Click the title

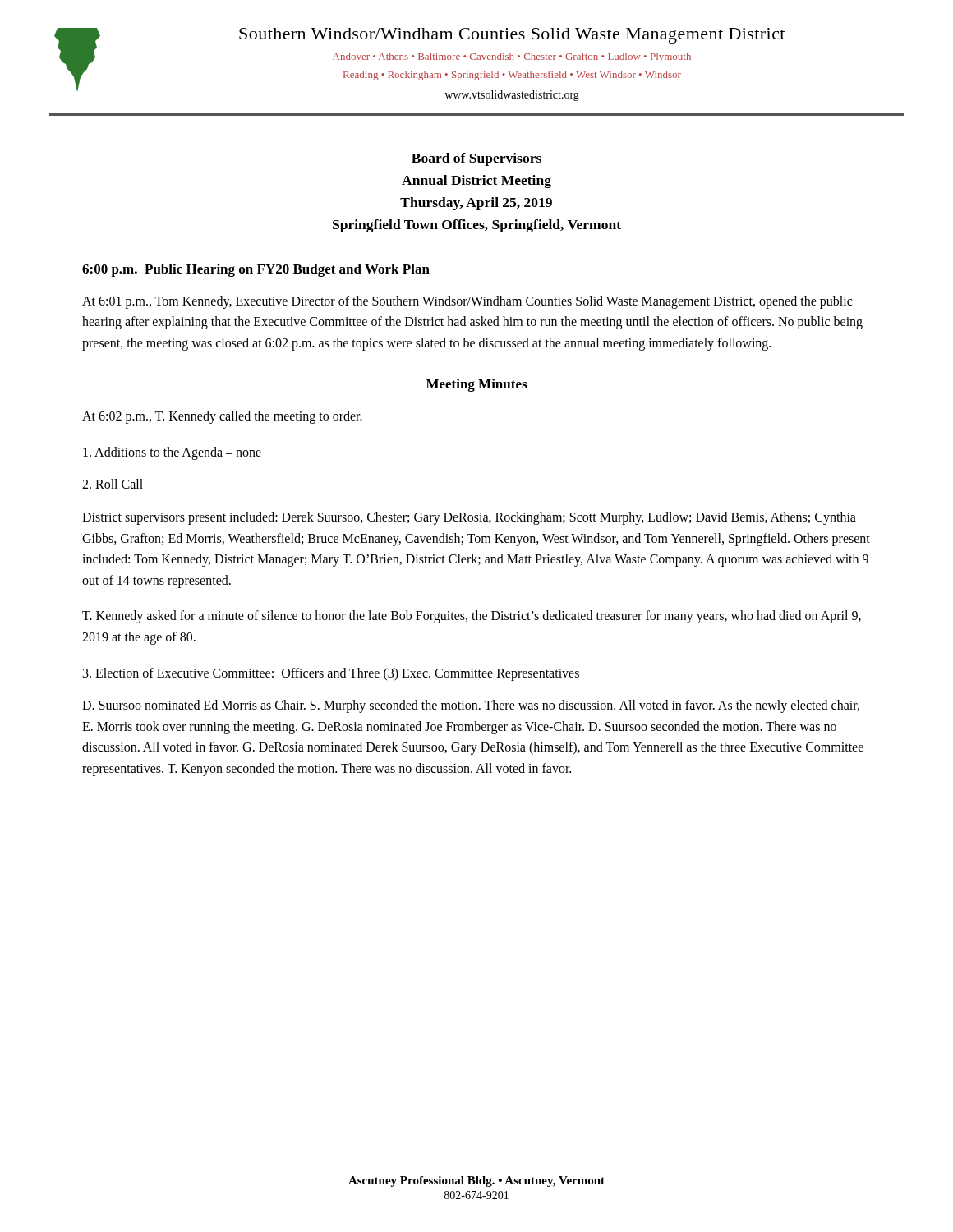click(476, 192)
